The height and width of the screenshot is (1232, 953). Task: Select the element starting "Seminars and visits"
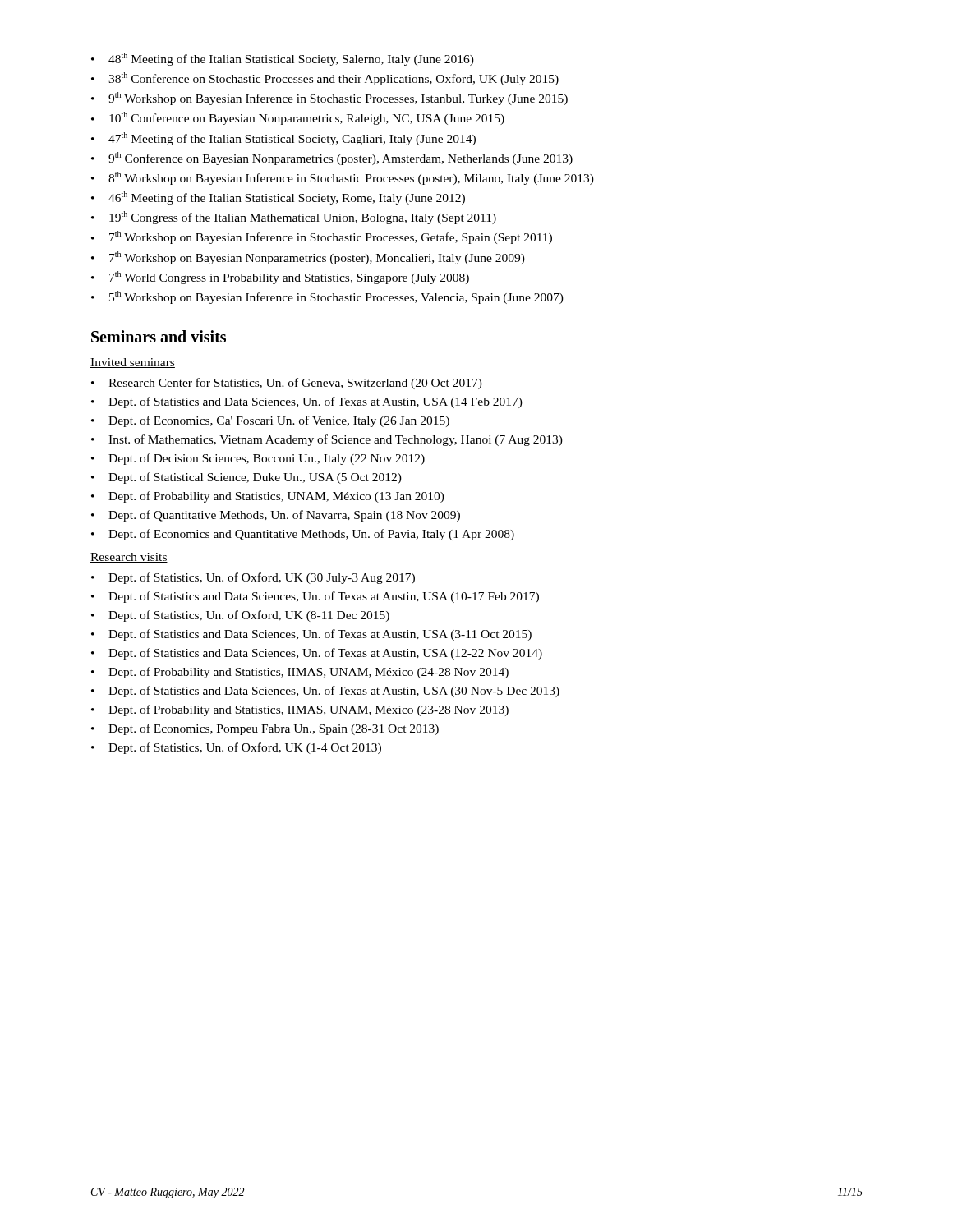(158, 337)
